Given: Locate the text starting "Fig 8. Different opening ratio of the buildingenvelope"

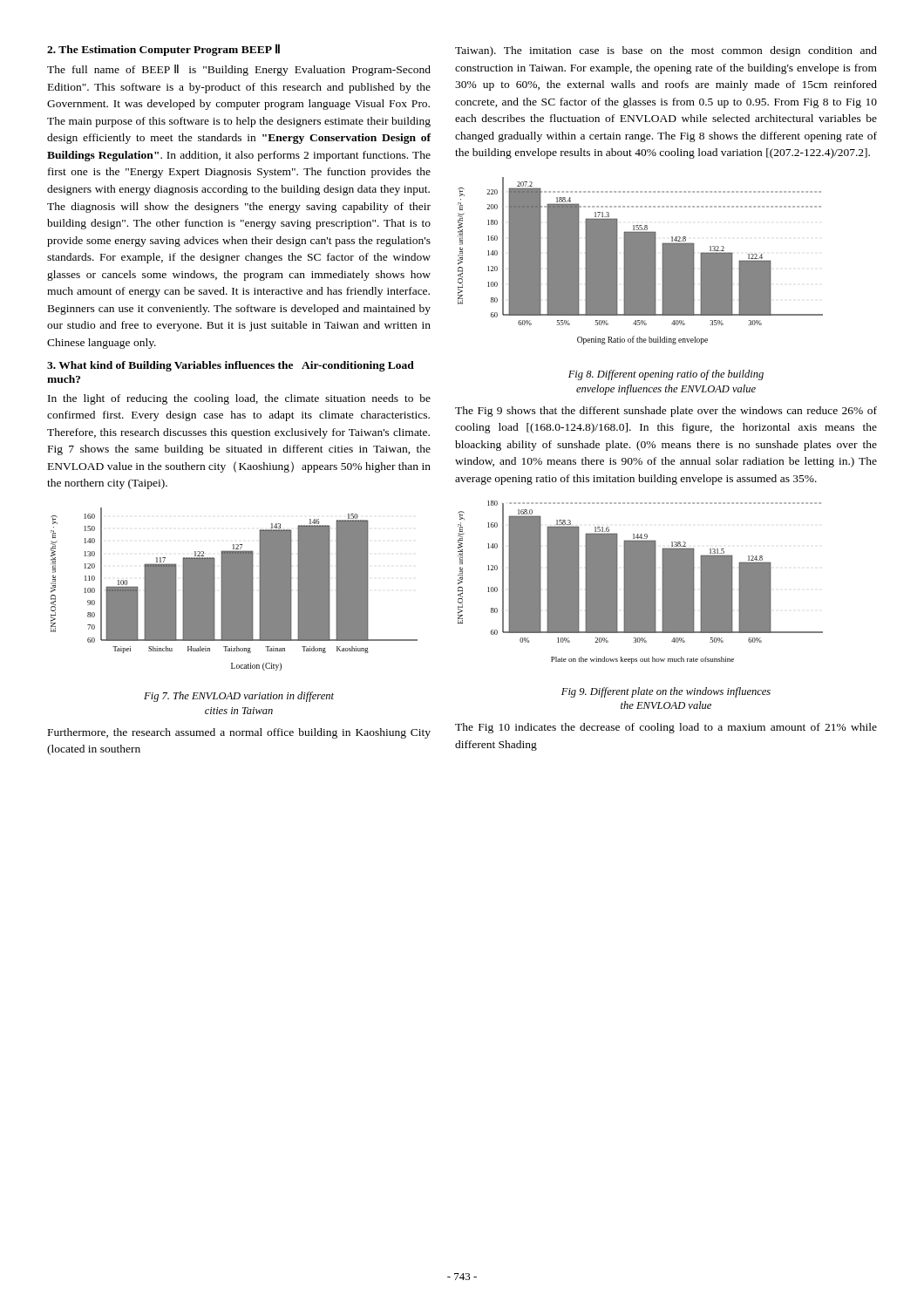Looking at the screenshot, I should 666,381.
